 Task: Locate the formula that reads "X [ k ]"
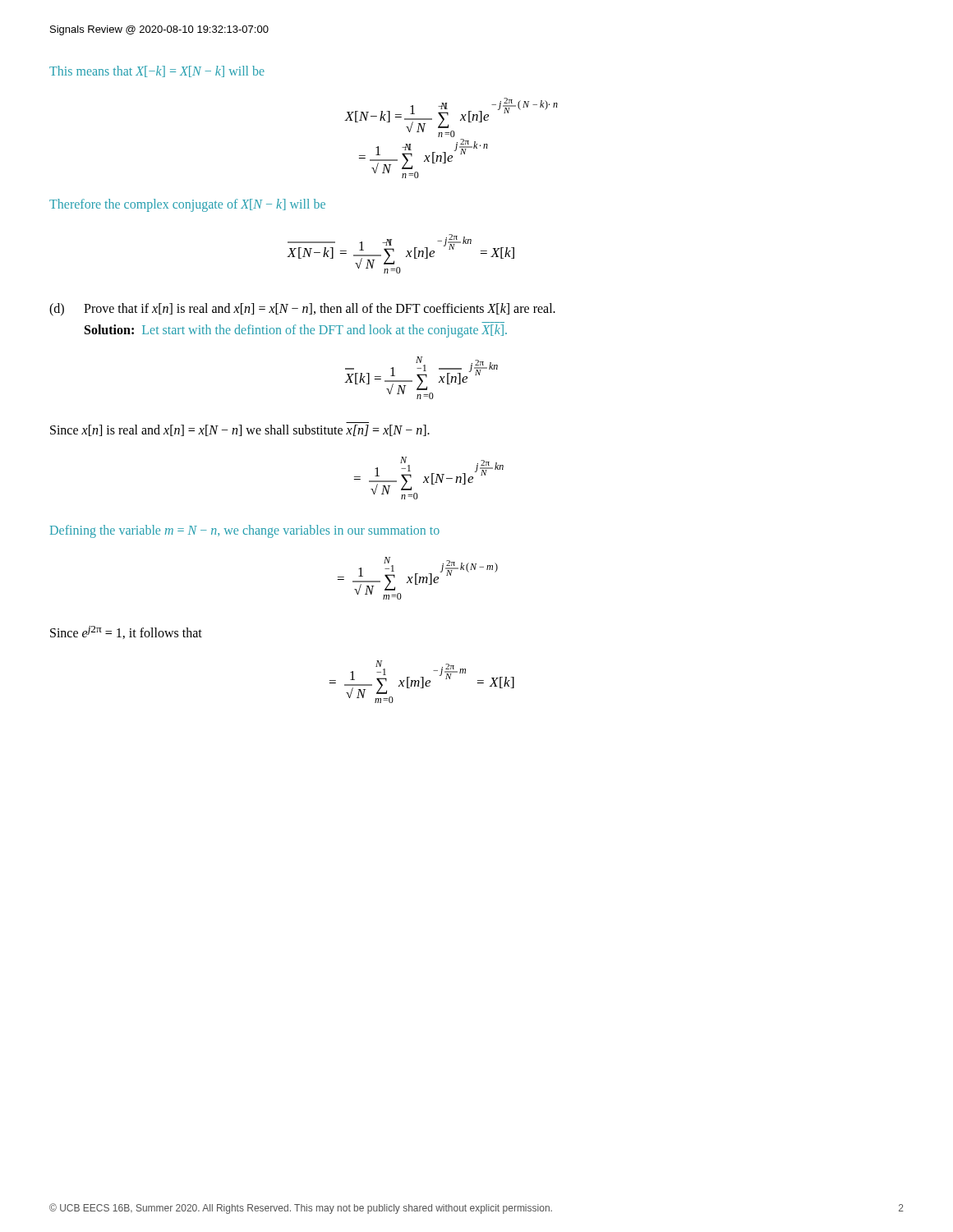click(476, 377)
